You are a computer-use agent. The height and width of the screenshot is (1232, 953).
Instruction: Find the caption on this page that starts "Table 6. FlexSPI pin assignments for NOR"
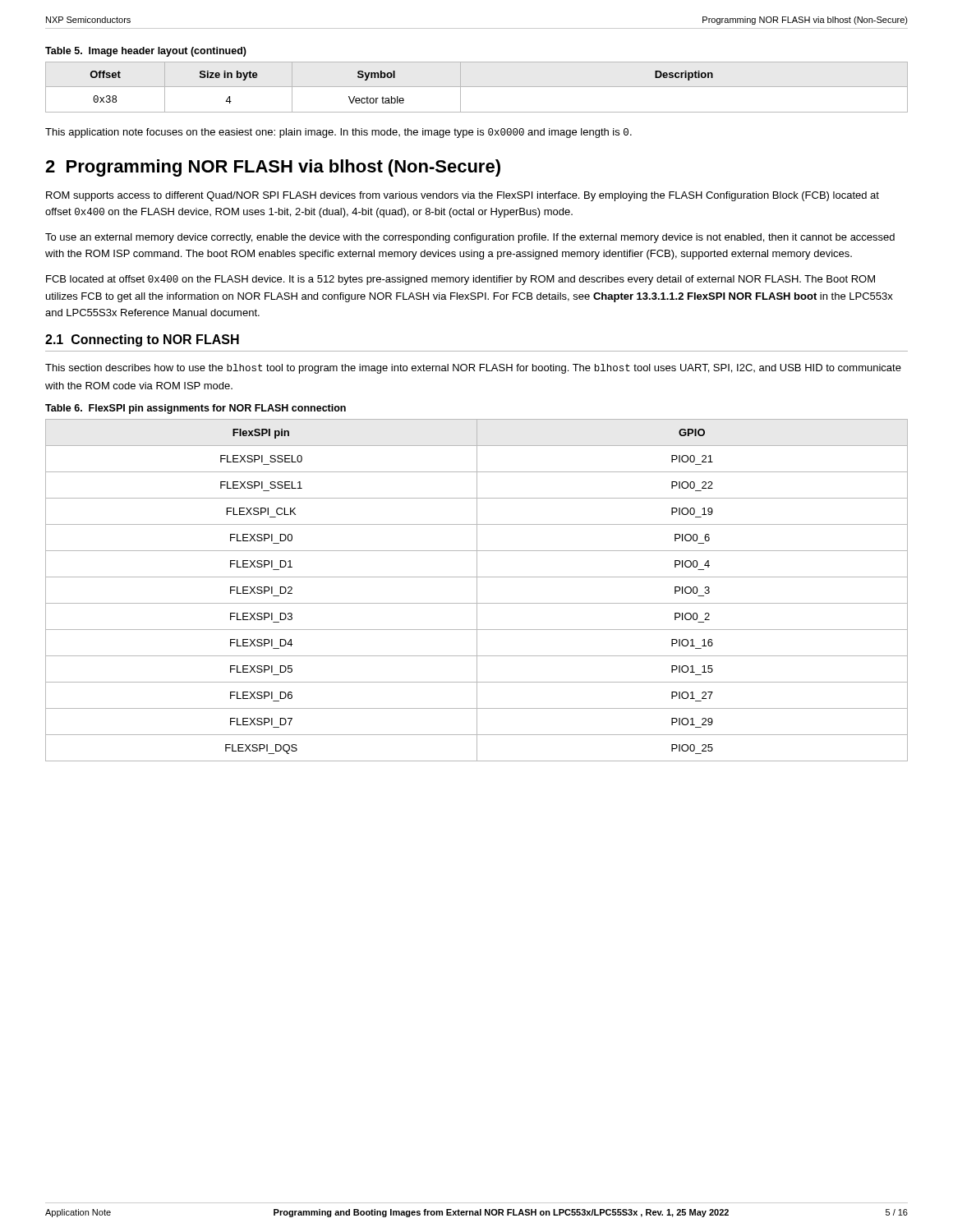coord(196,408)
